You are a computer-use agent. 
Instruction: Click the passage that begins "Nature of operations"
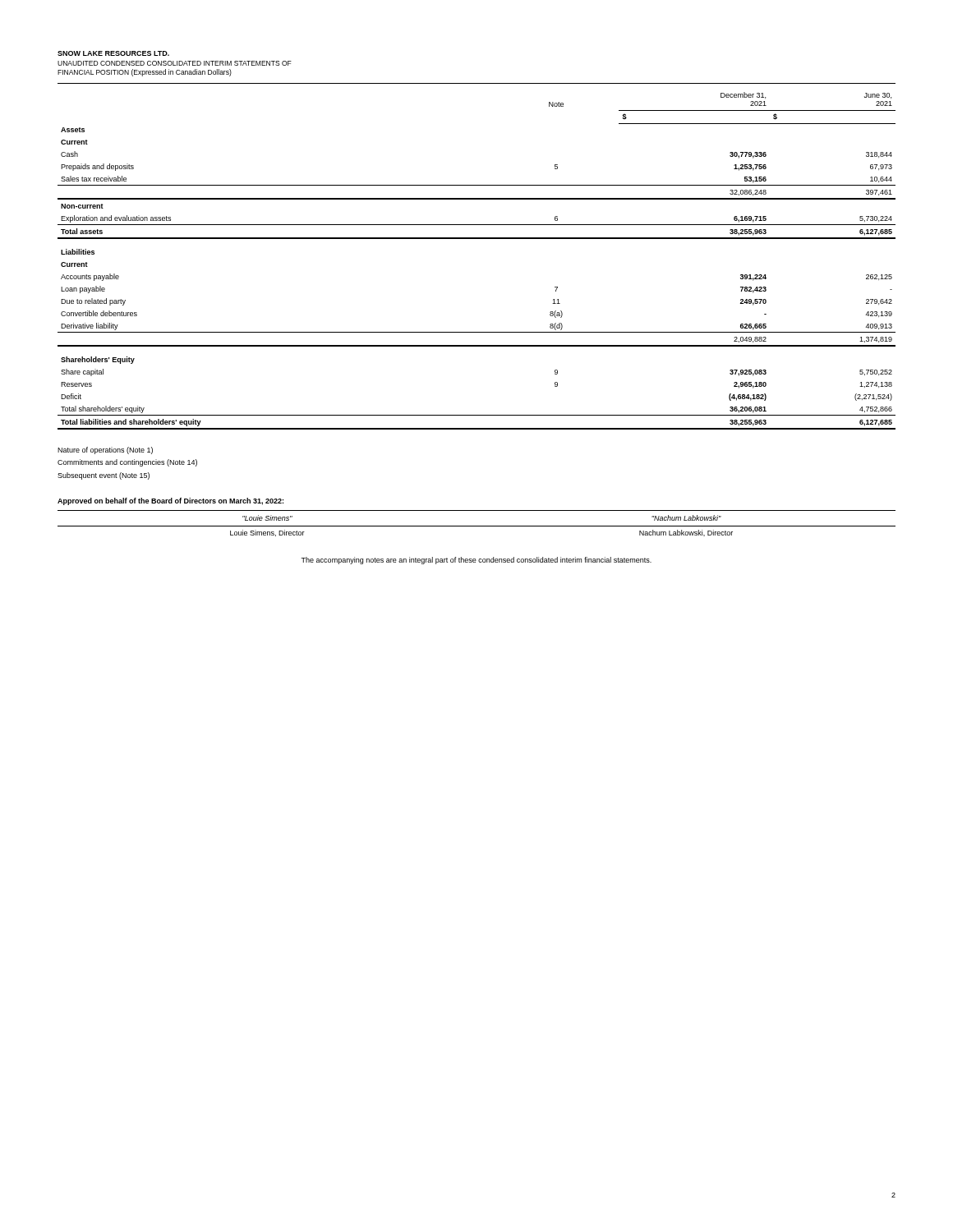[128, 463]
